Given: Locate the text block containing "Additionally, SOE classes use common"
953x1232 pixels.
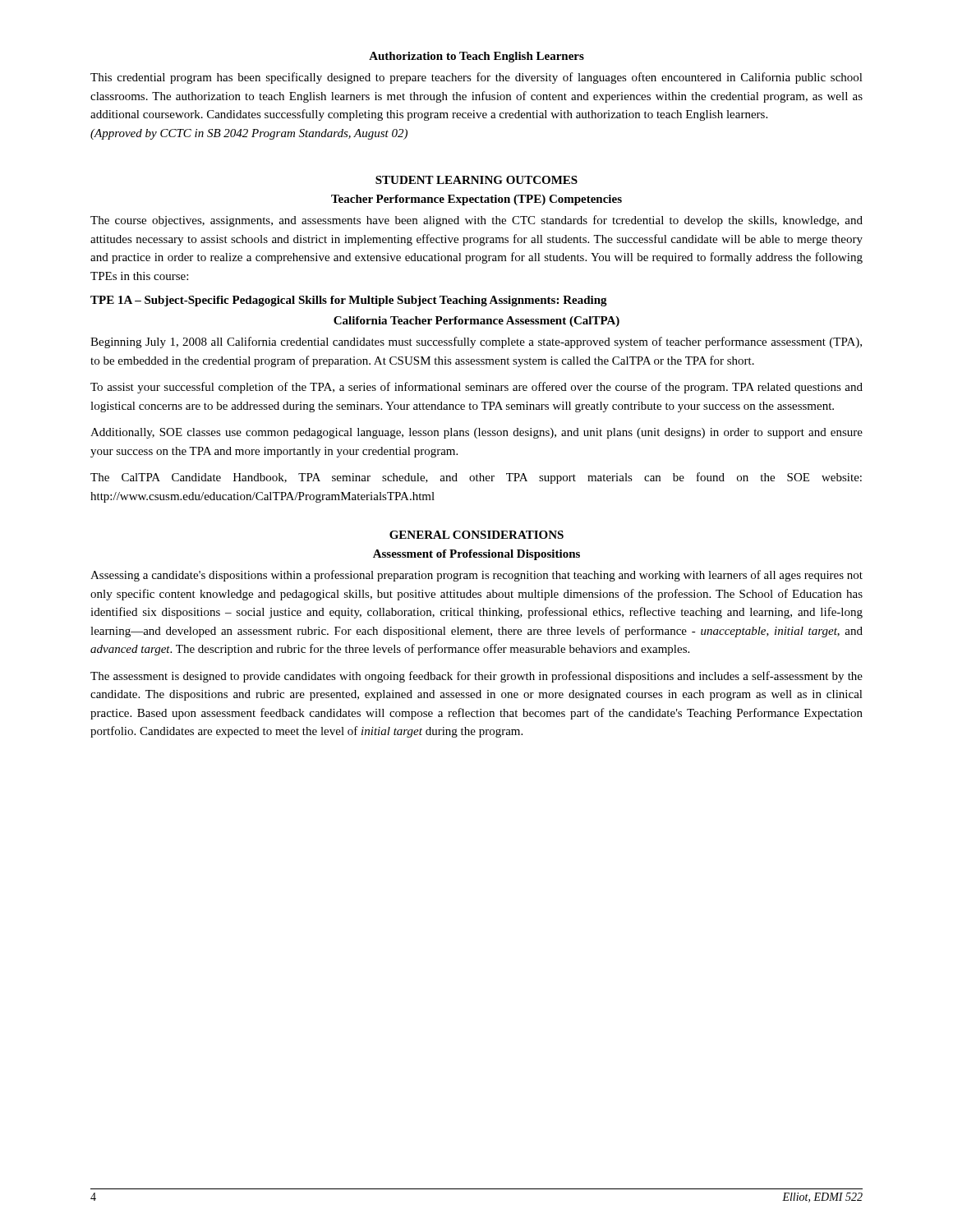Looking at the screenshot, I should (476, 441).
